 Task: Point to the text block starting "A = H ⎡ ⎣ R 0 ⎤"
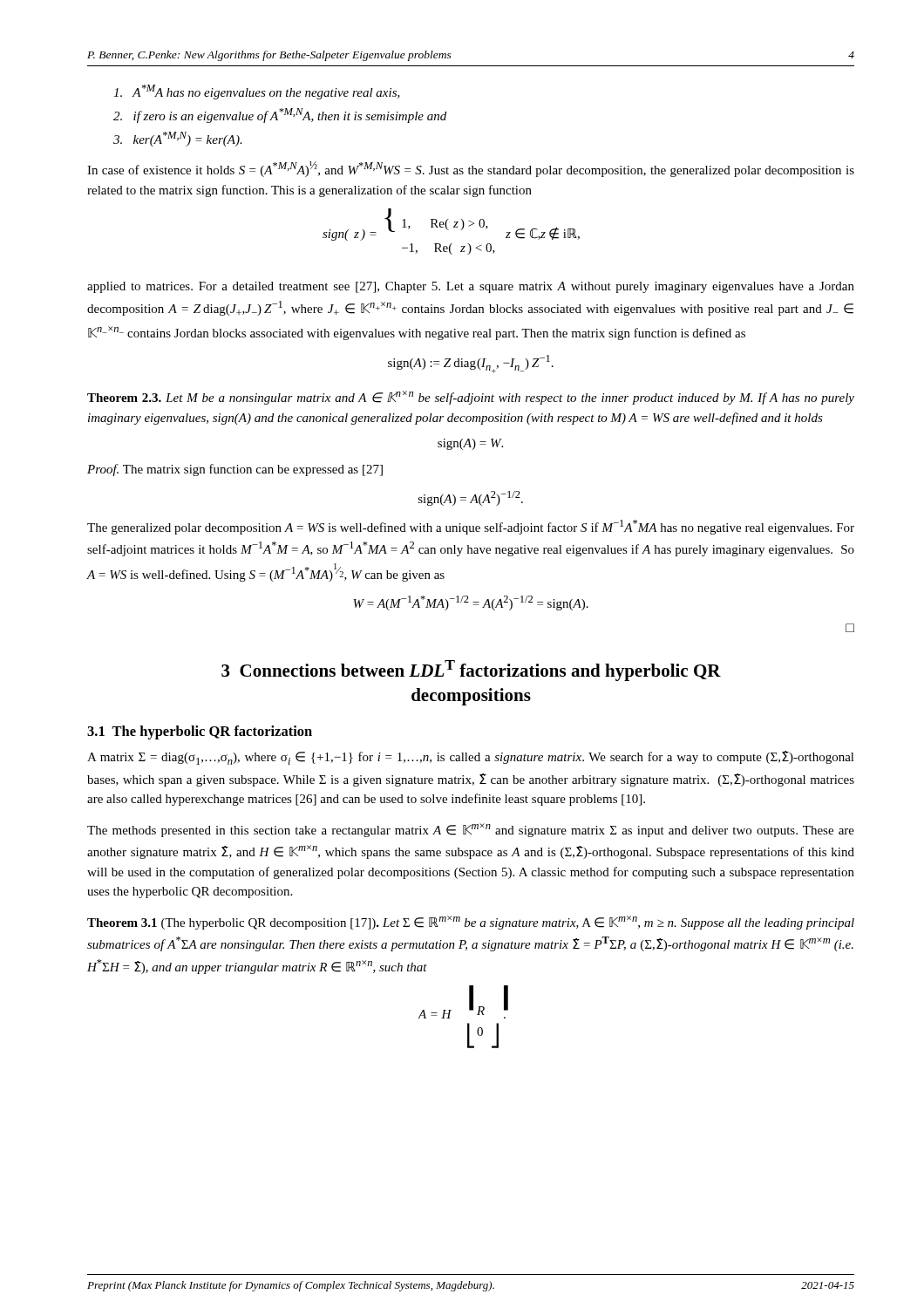(471, 1017)
